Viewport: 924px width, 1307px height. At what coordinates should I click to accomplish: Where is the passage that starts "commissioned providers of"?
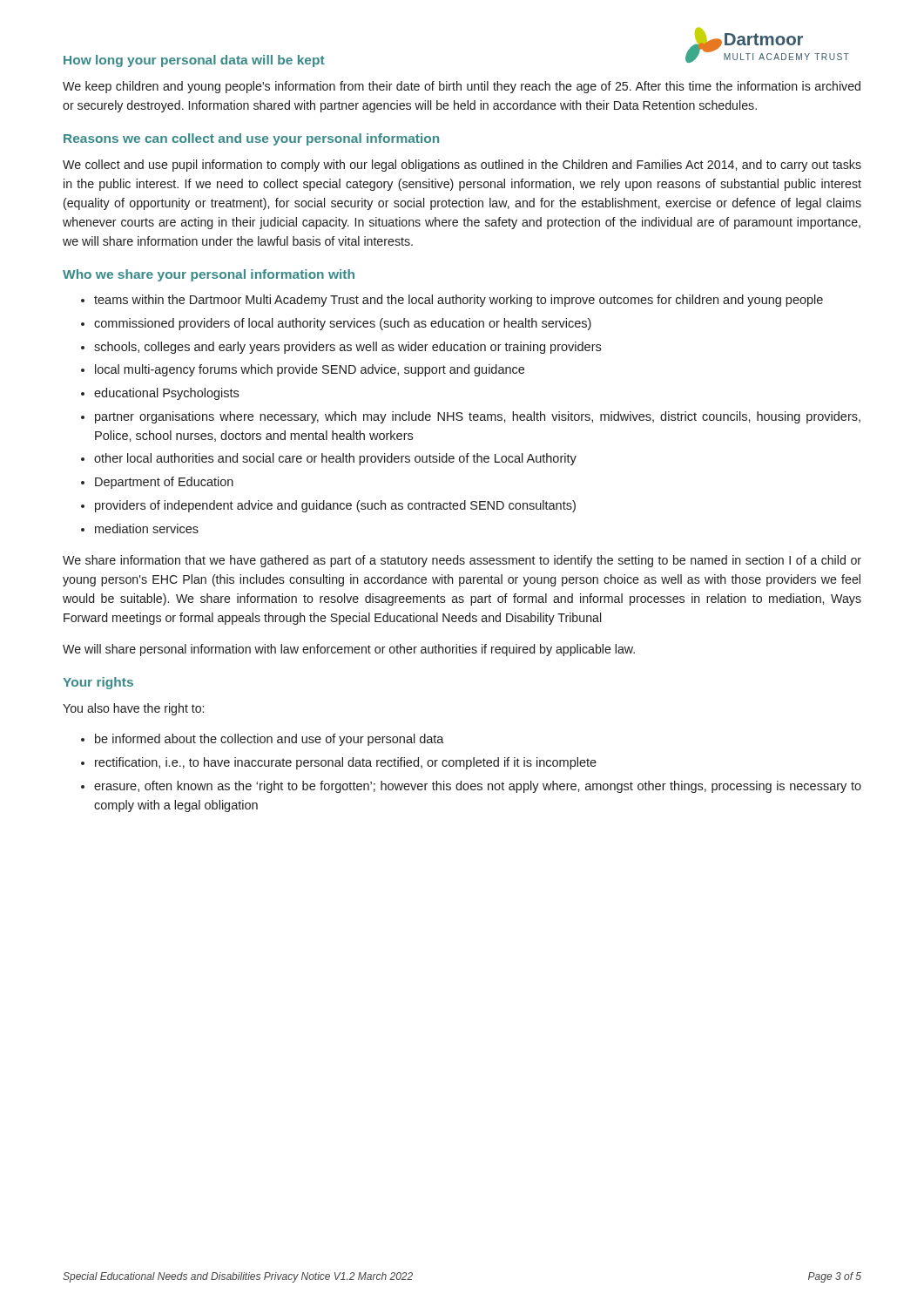343,323
